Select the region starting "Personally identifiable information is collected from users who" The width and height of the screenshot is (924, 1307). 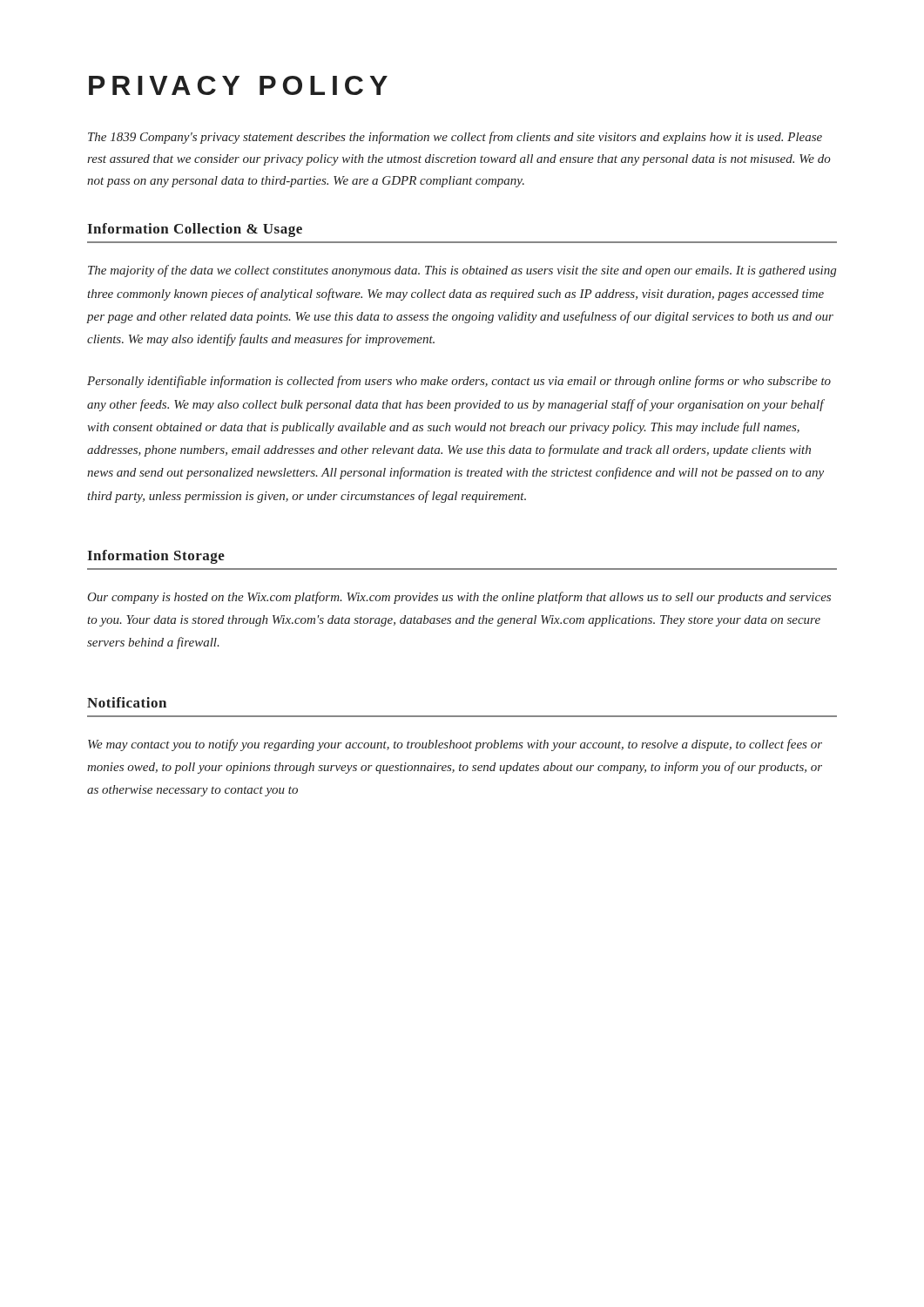(462, 438)
